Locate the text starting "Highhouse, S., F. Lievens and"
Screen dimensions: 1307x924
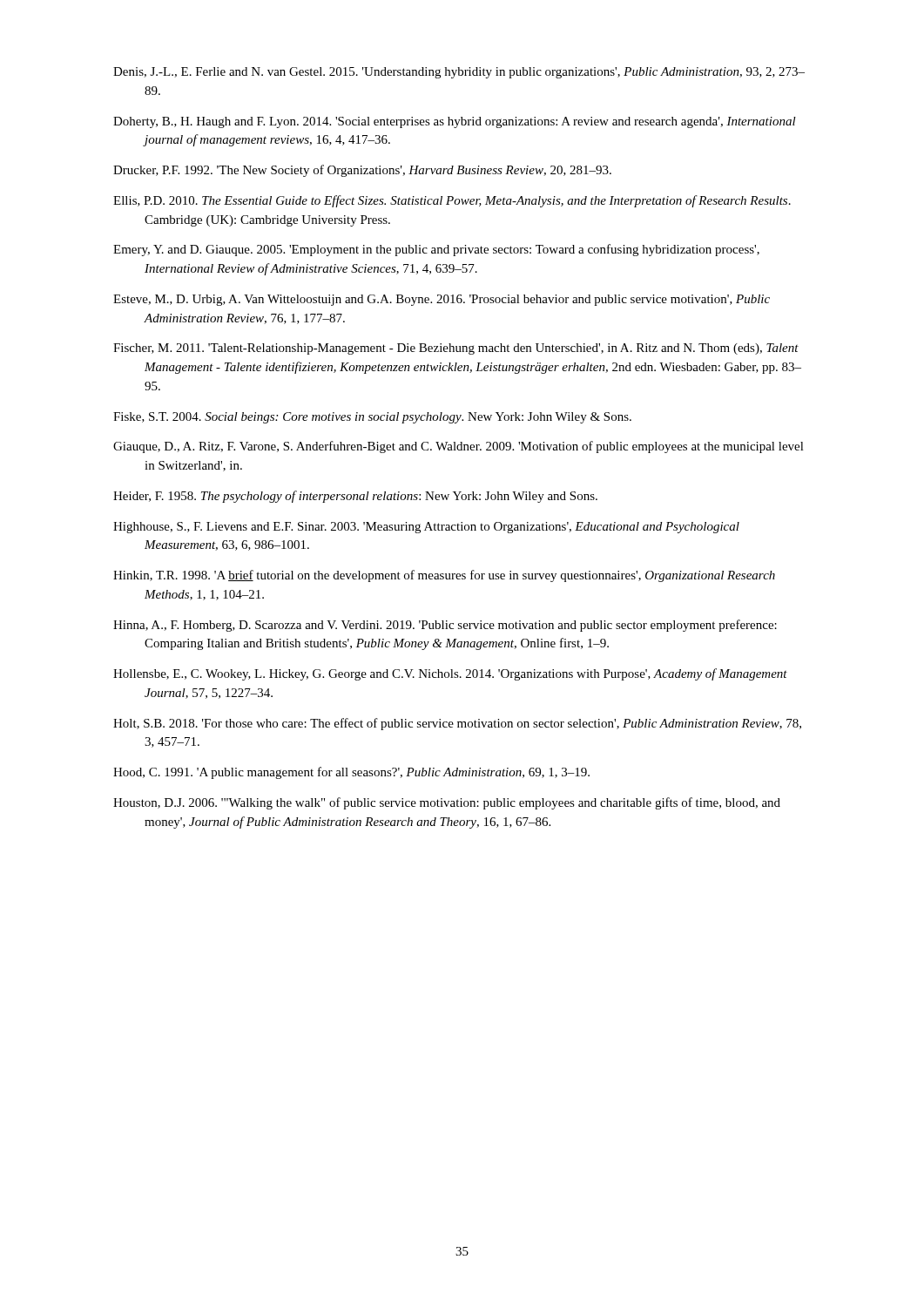pyautogui.click(x=426, y=535)
